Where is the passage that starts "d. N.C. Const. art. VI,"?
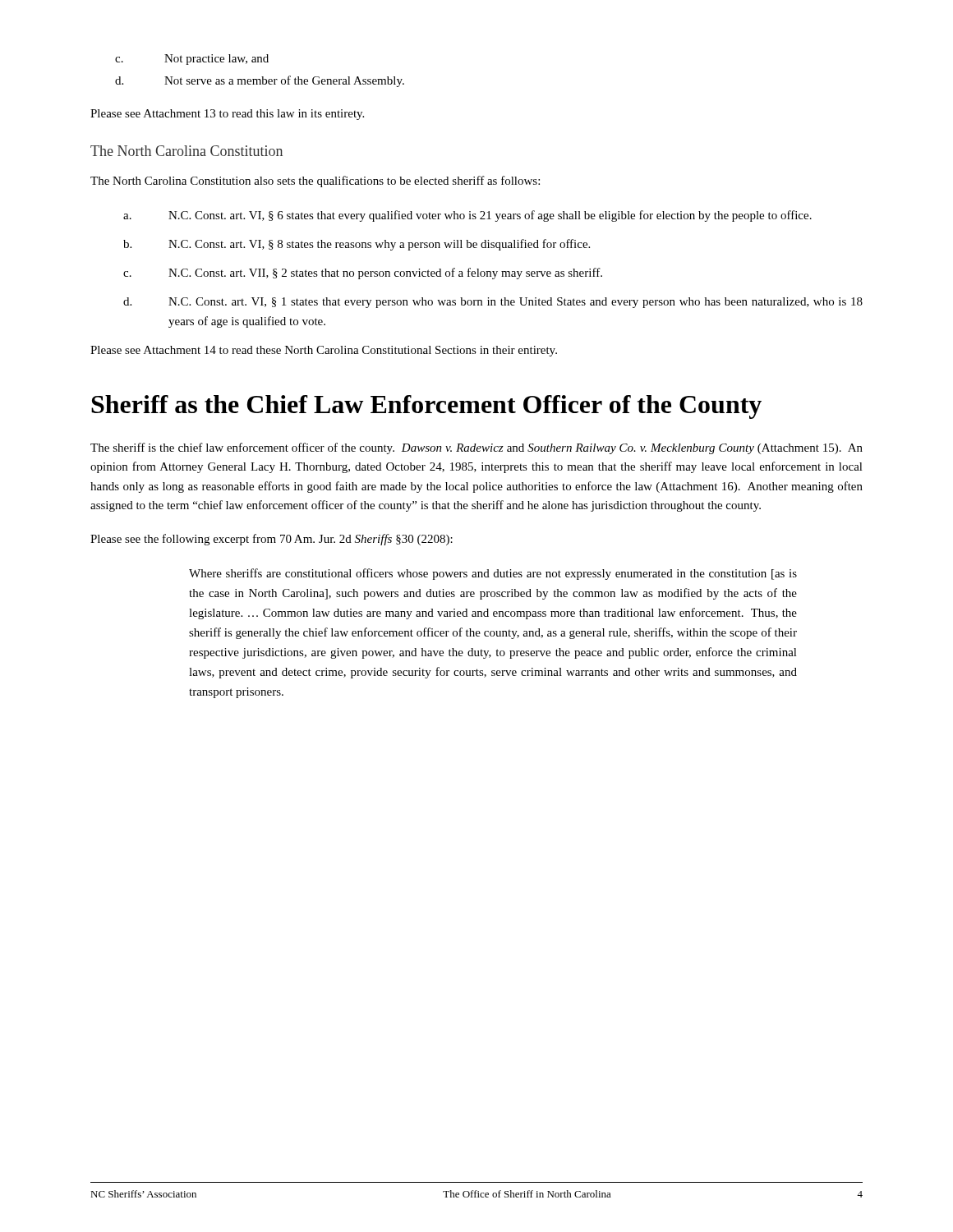Image resolution: width=953 pixels, height=1232 pixels. pyautogui.click(x=476, y=312)
